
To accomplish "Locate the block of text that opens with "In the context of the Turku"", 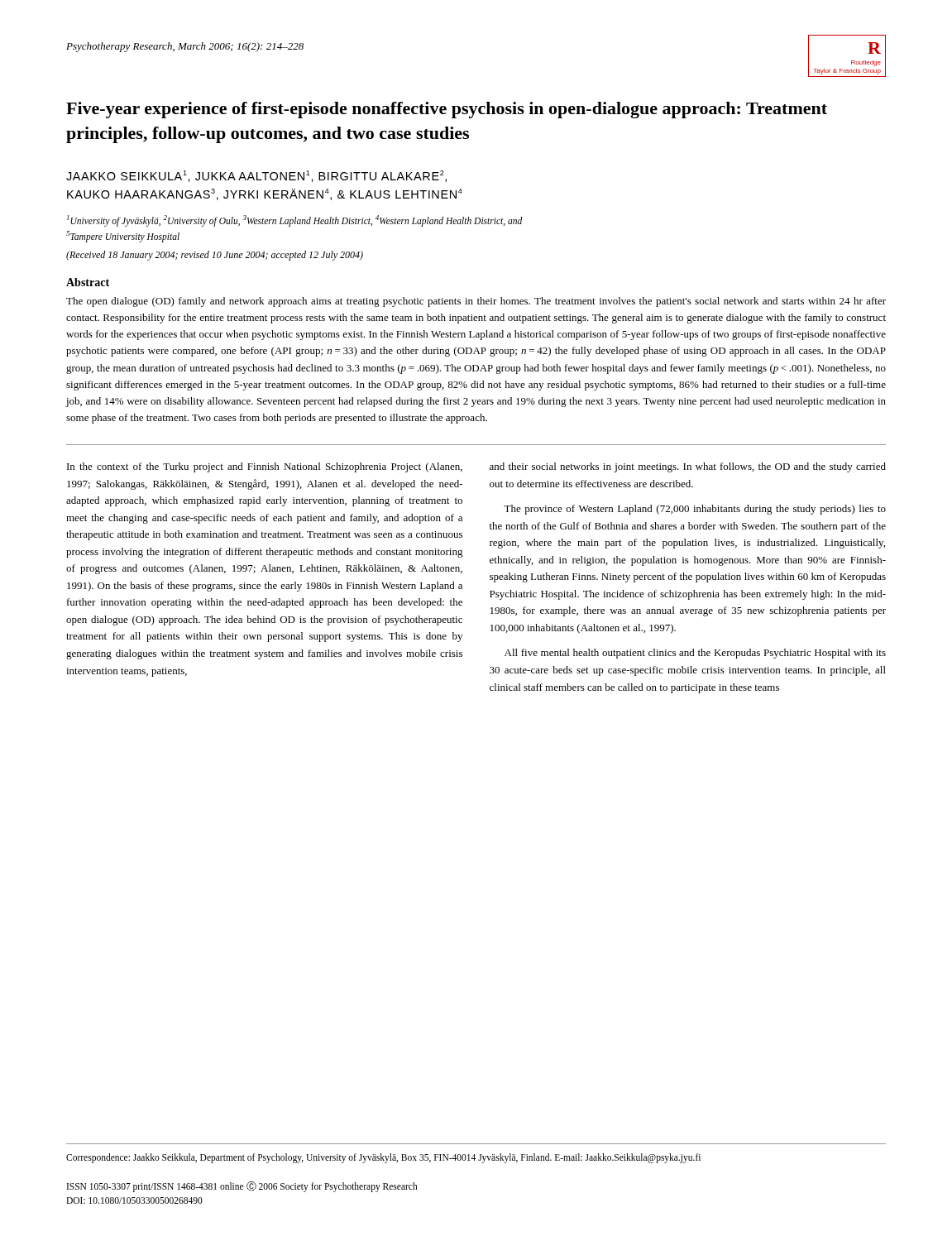I will tap(264, 569).
